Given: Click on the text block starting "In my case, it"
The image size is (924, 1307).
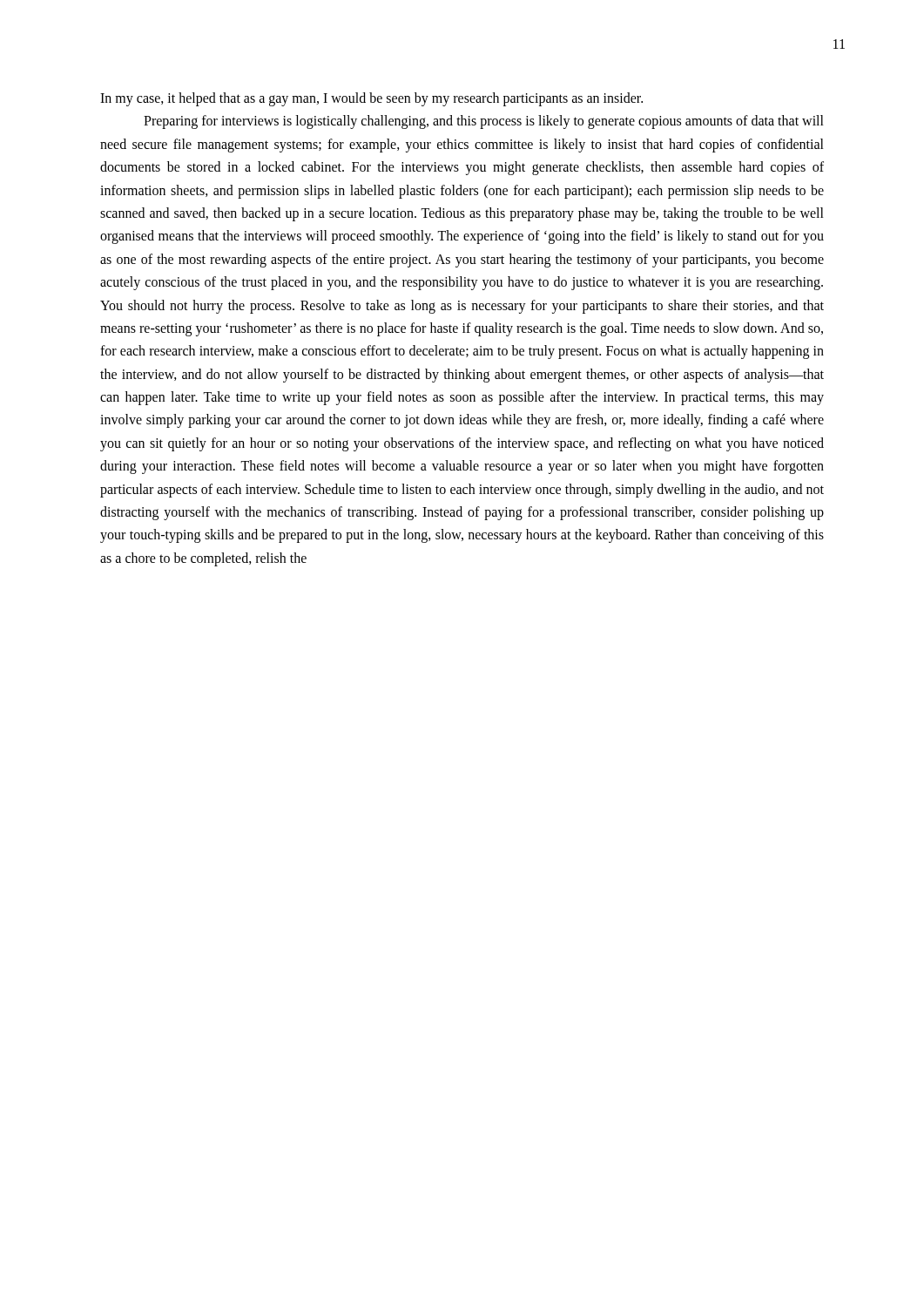Looking at the screenshot, I should [x=462, y=99].
